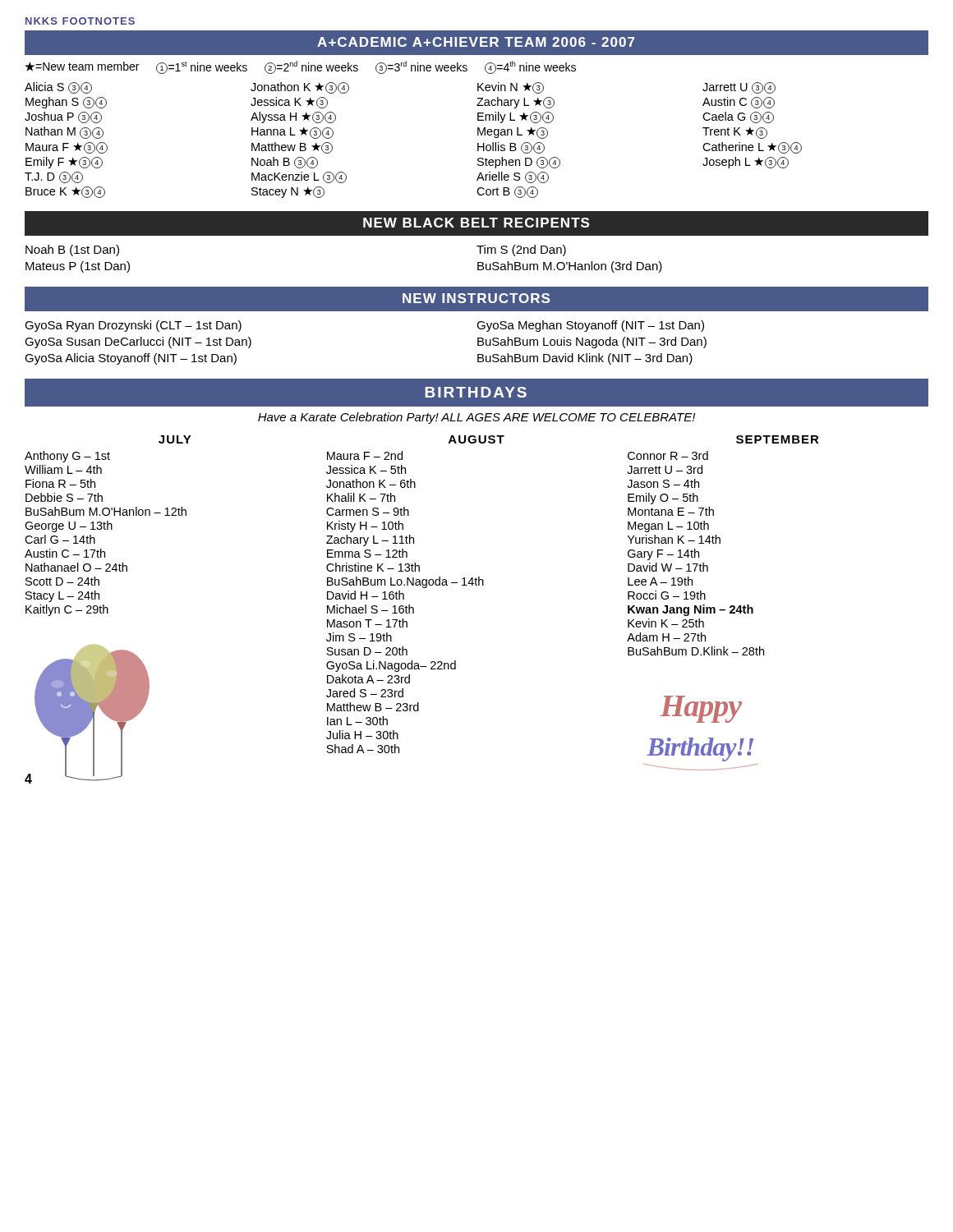Find the block starting "SEPTEMBER Connor R – 3rd Jarrett U"
The width and height of the screenshot is (953, 1232).
tap(778, 439)
